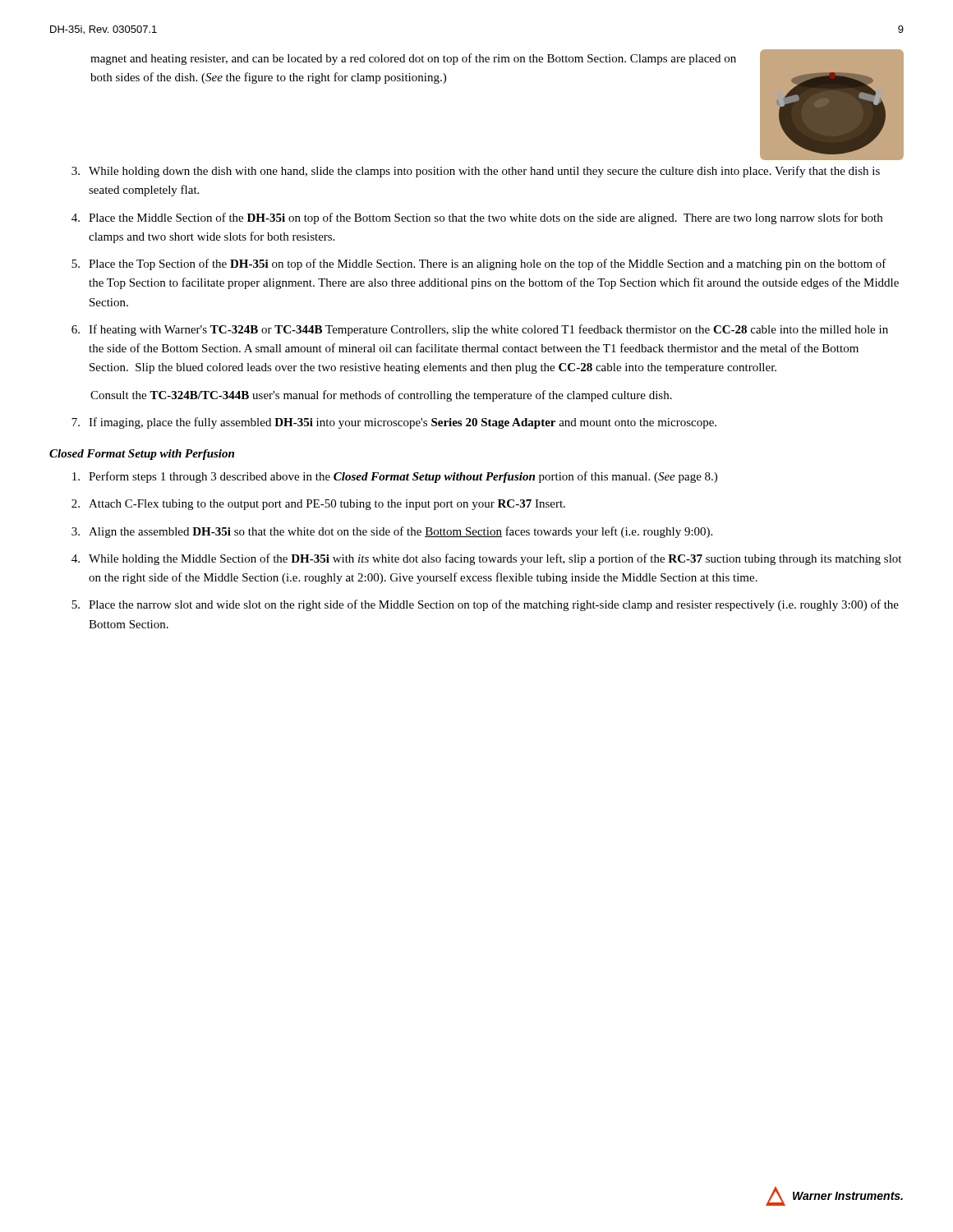Select the region starting "4. While holding the Middle Section of"
Image resolution: width=953 pixels, height=1232 pixels.
(x=476, y=568)
